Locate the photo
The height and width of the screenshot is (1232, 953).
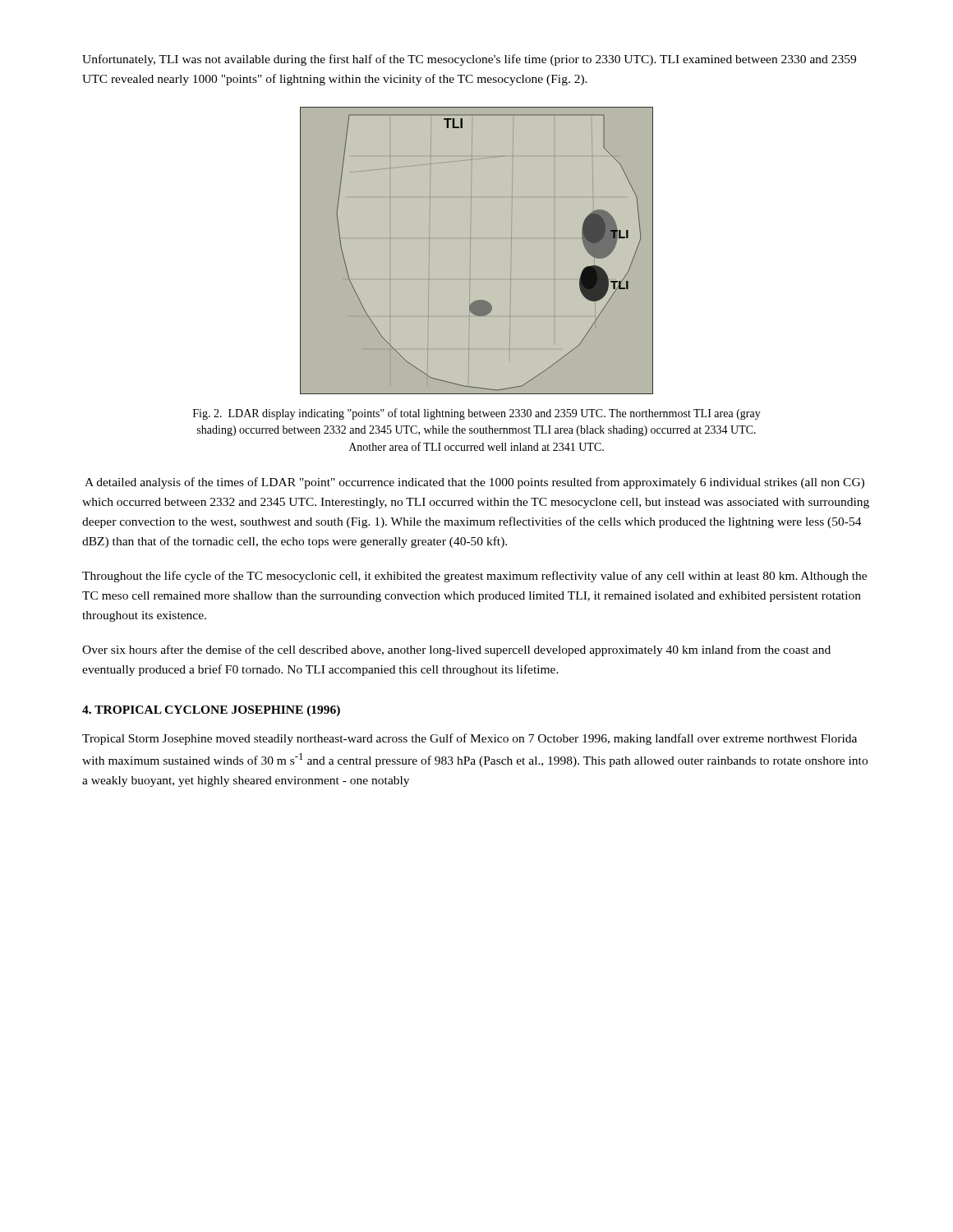476,252
